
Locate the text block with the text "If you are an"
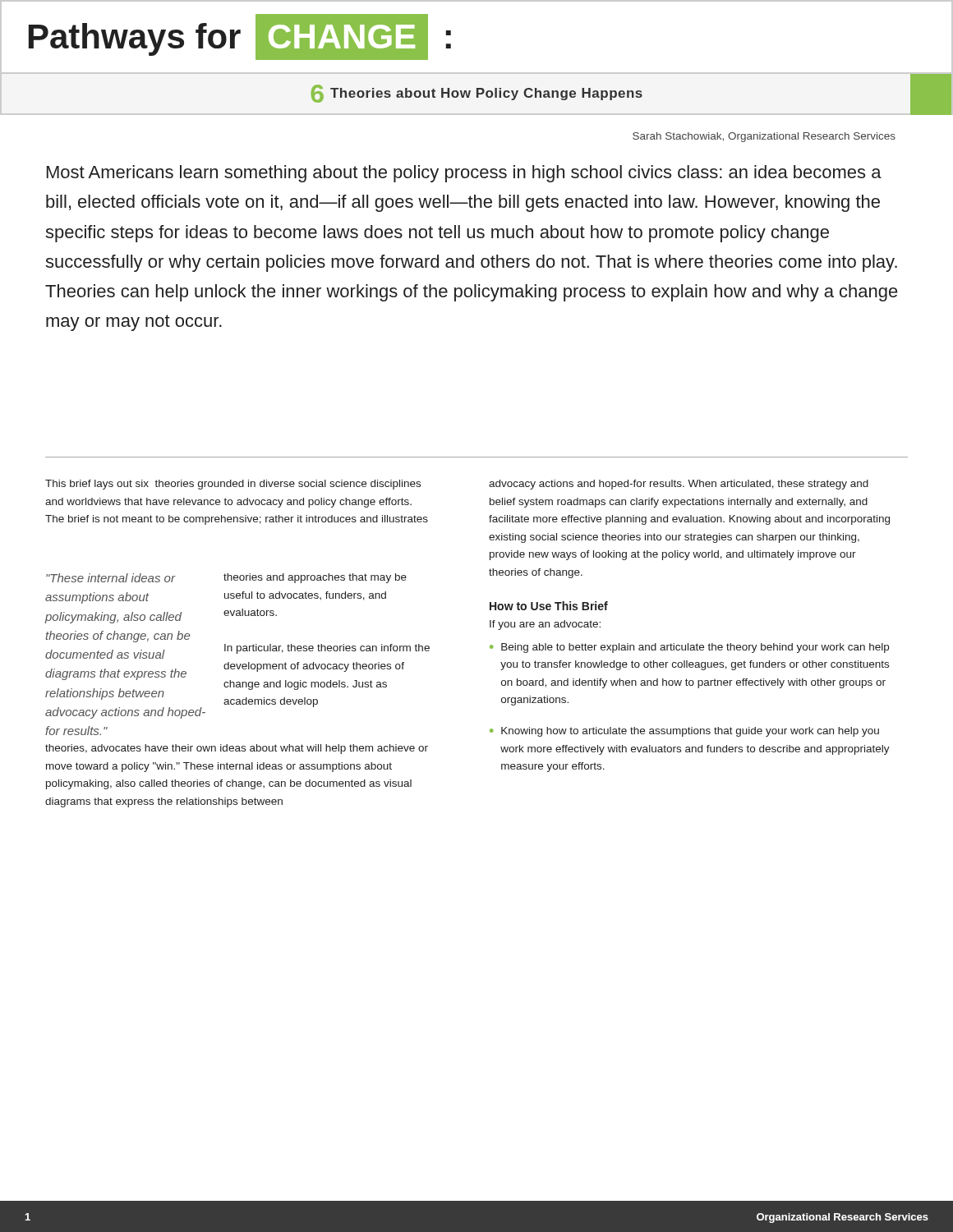tap(545, 623)
